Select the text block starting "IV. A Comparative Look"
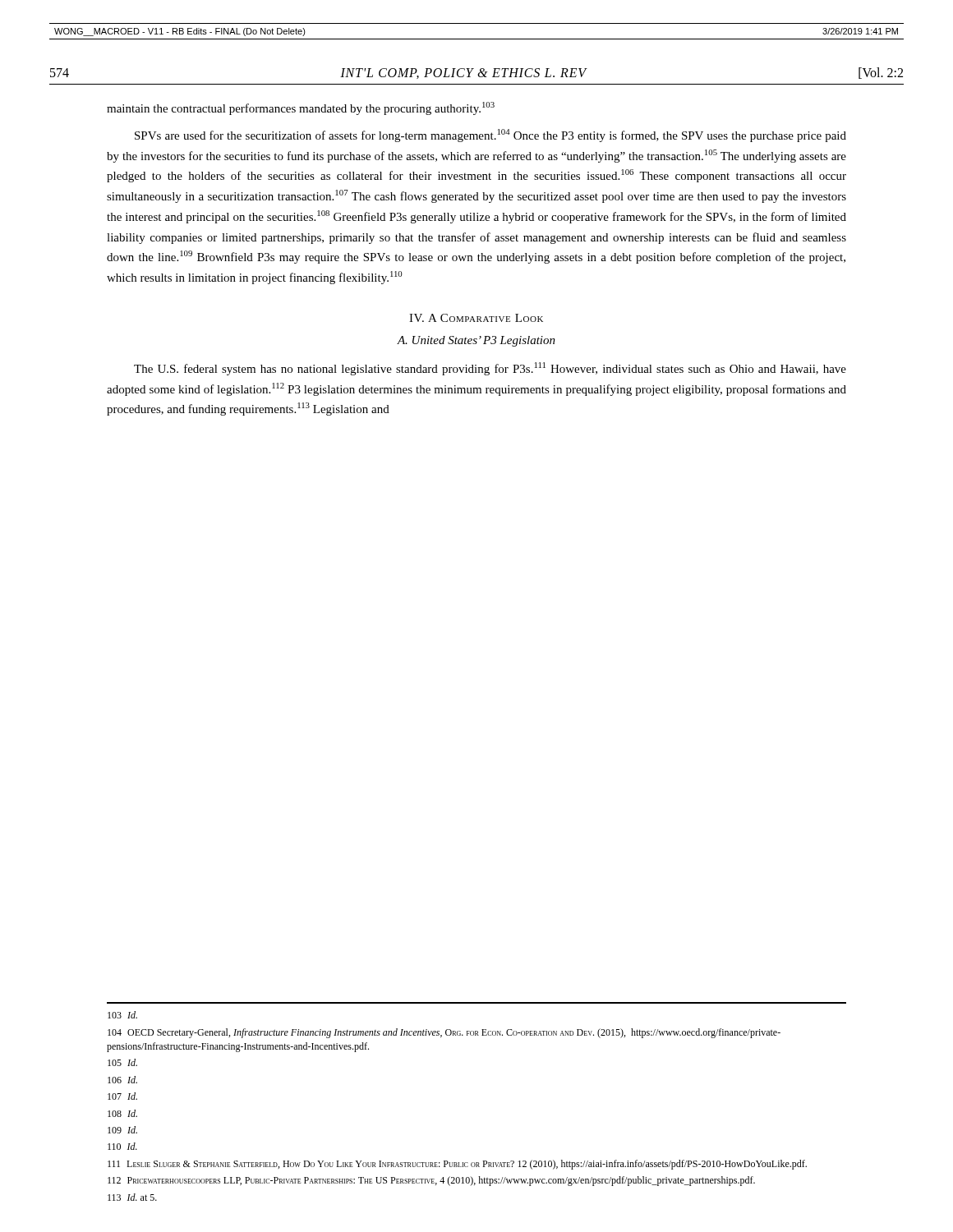Viewport: 953px width, 1232px height. [x=476, y=318]
